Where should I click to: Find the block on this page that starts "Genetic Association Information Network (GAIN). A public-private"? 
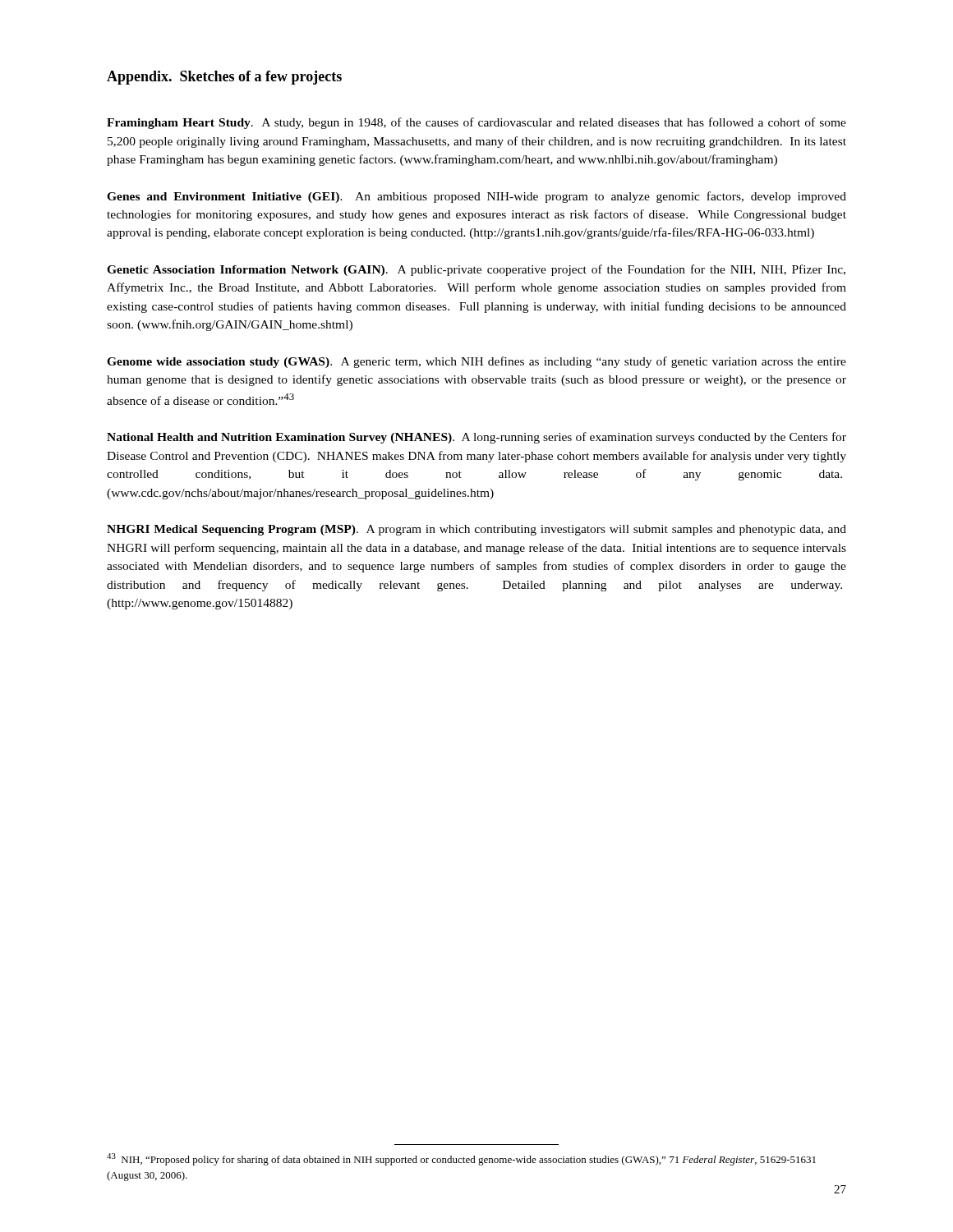(x=476, y=297)
